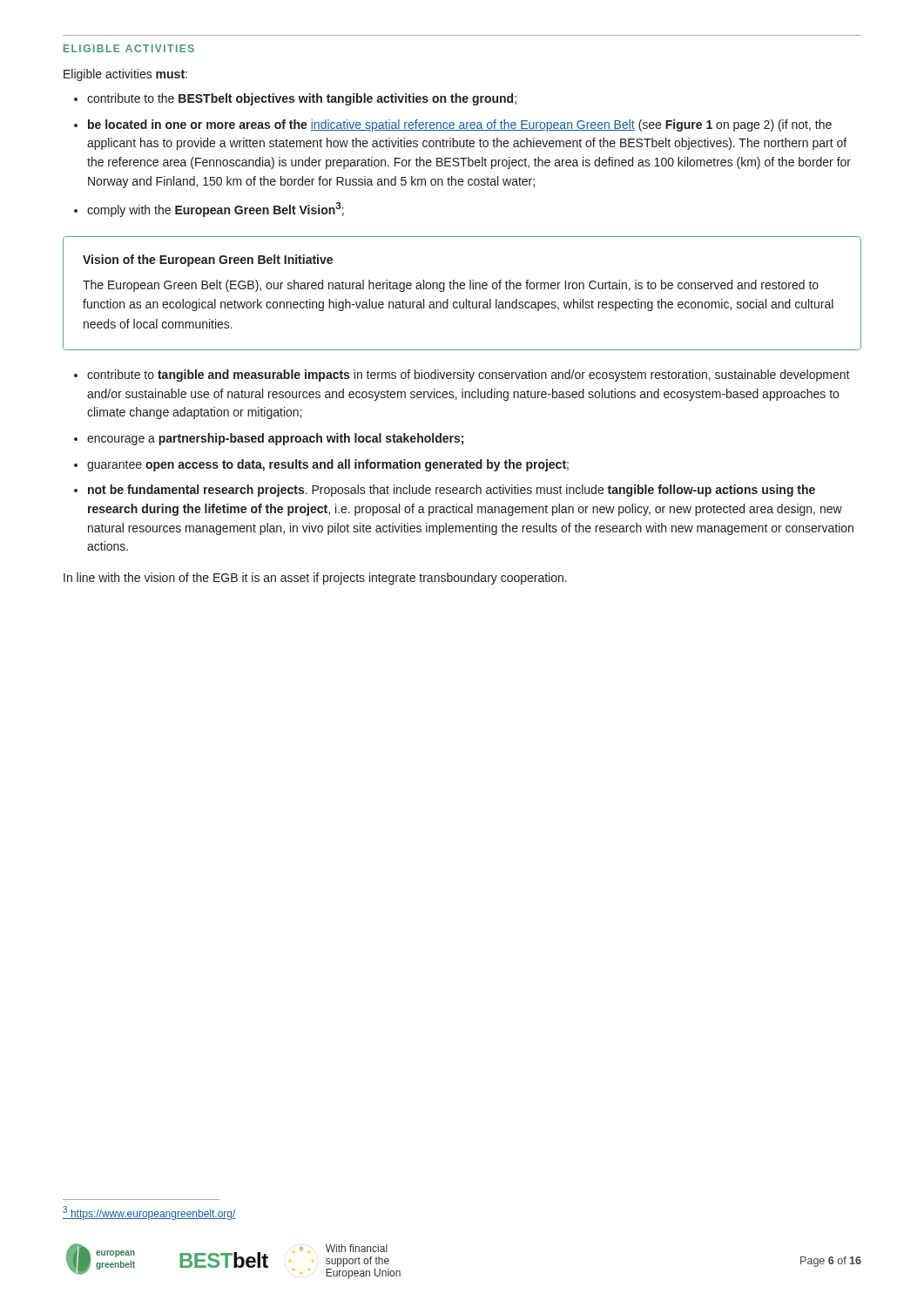The height and width of the screenshot is (1307, 924).
Task: Click on the list item that says "contribute to tangible and measurable impacts in"
Action: 468,394
